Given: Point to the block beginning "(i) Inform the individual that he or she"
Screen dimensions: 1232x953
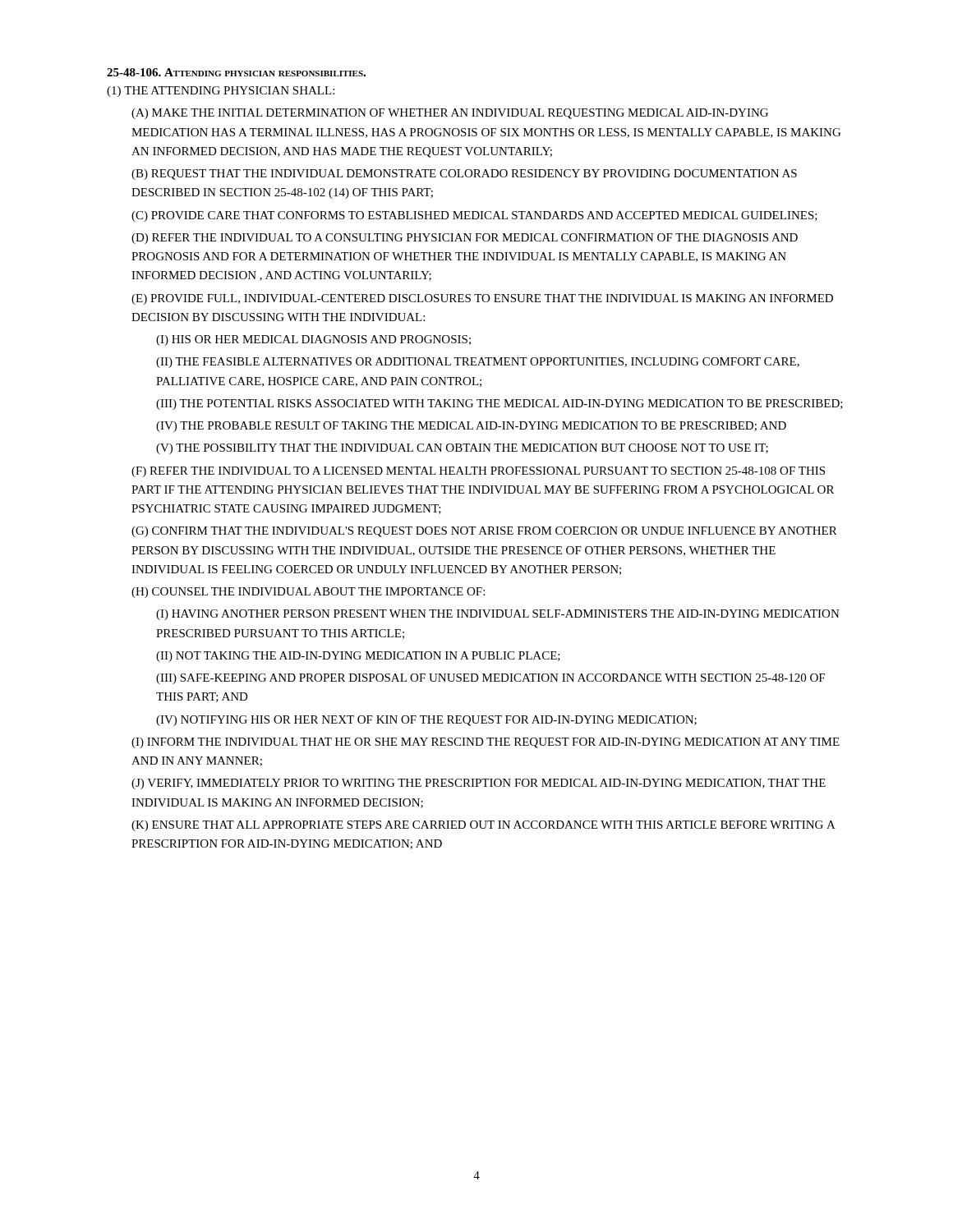Looking at the screenshot, I should (x=489, y=752).
